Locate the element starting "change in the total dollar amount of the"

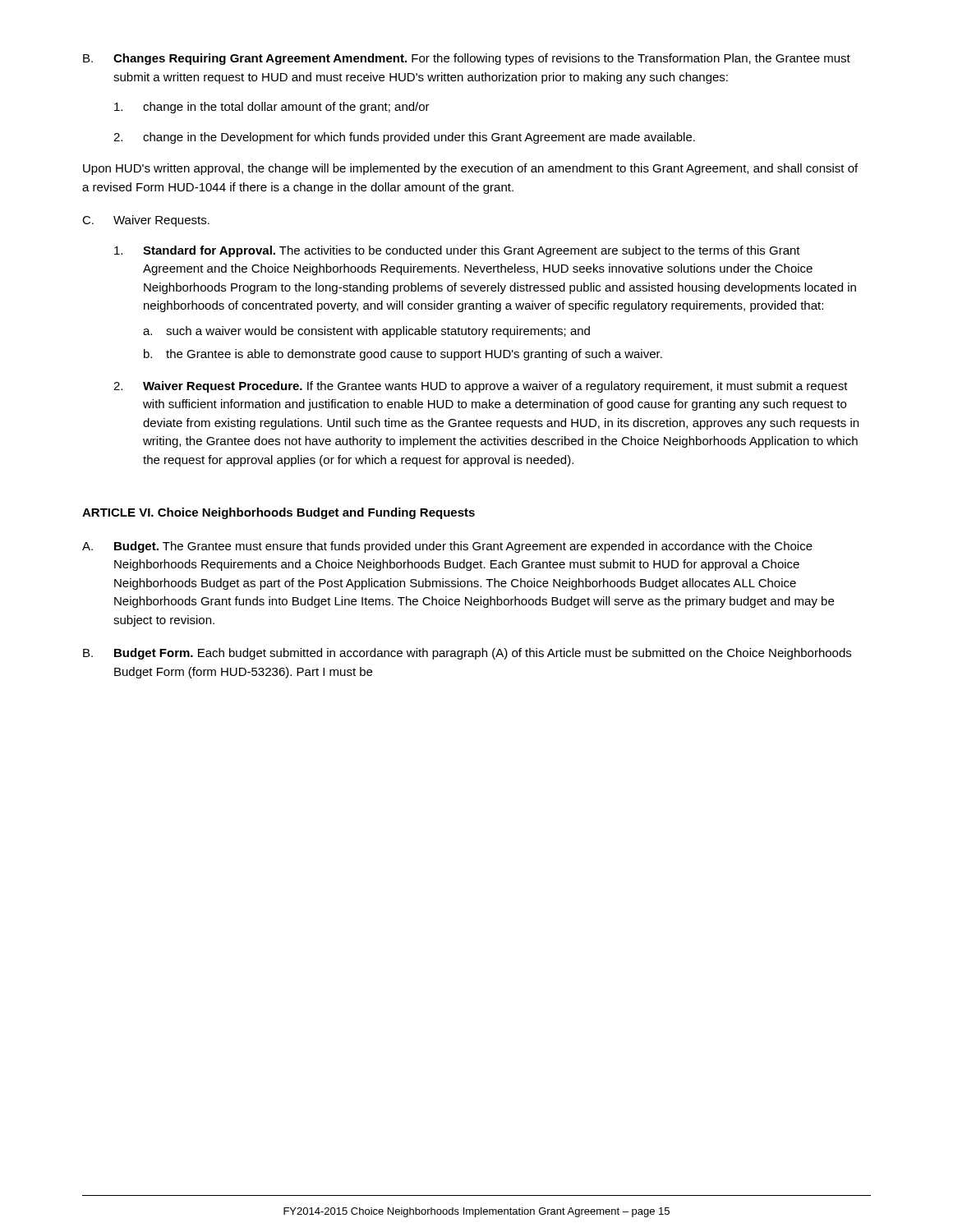(x=272, y=108)
